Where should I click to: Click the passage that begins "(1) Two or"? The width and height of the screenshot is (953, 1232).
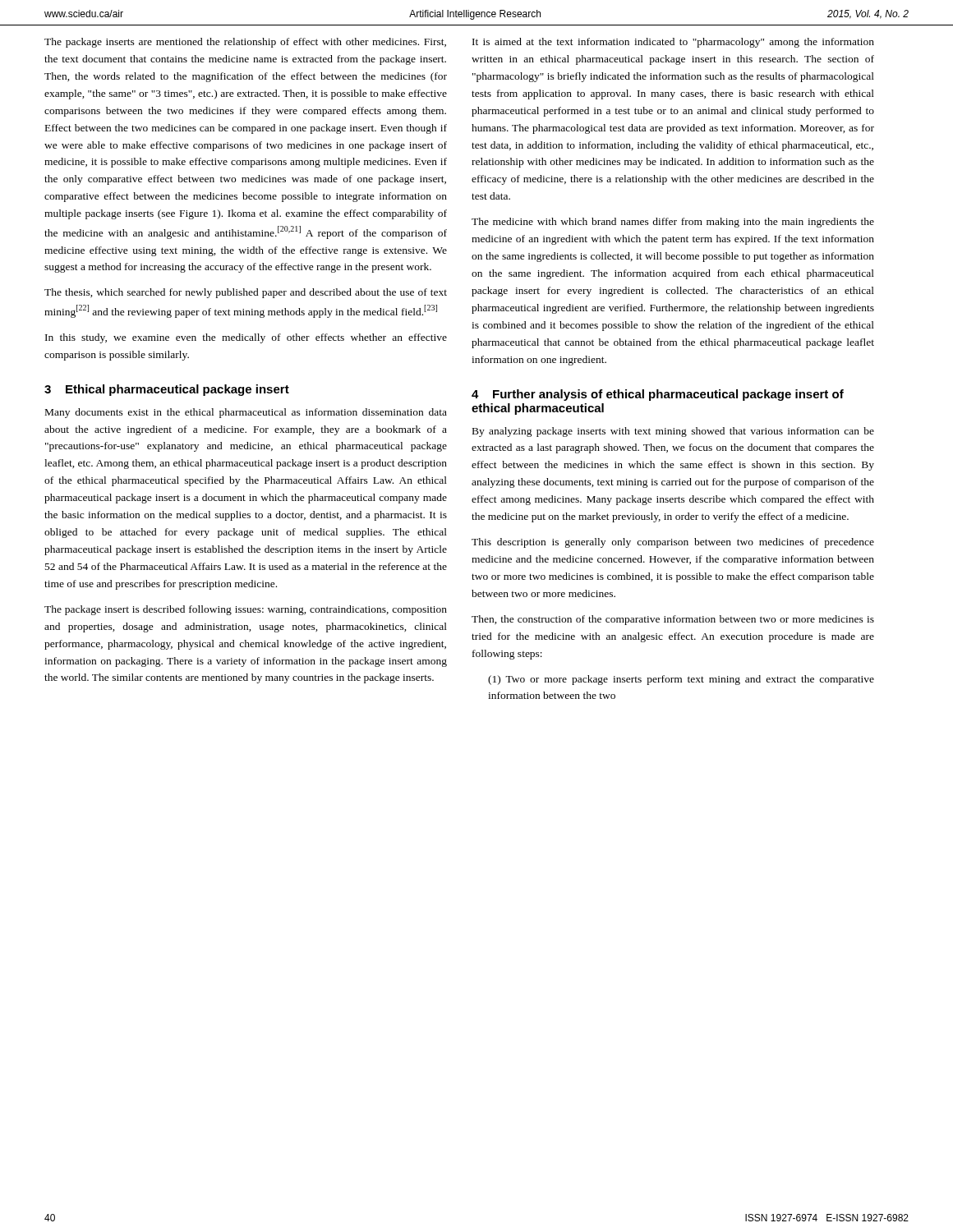681,687
